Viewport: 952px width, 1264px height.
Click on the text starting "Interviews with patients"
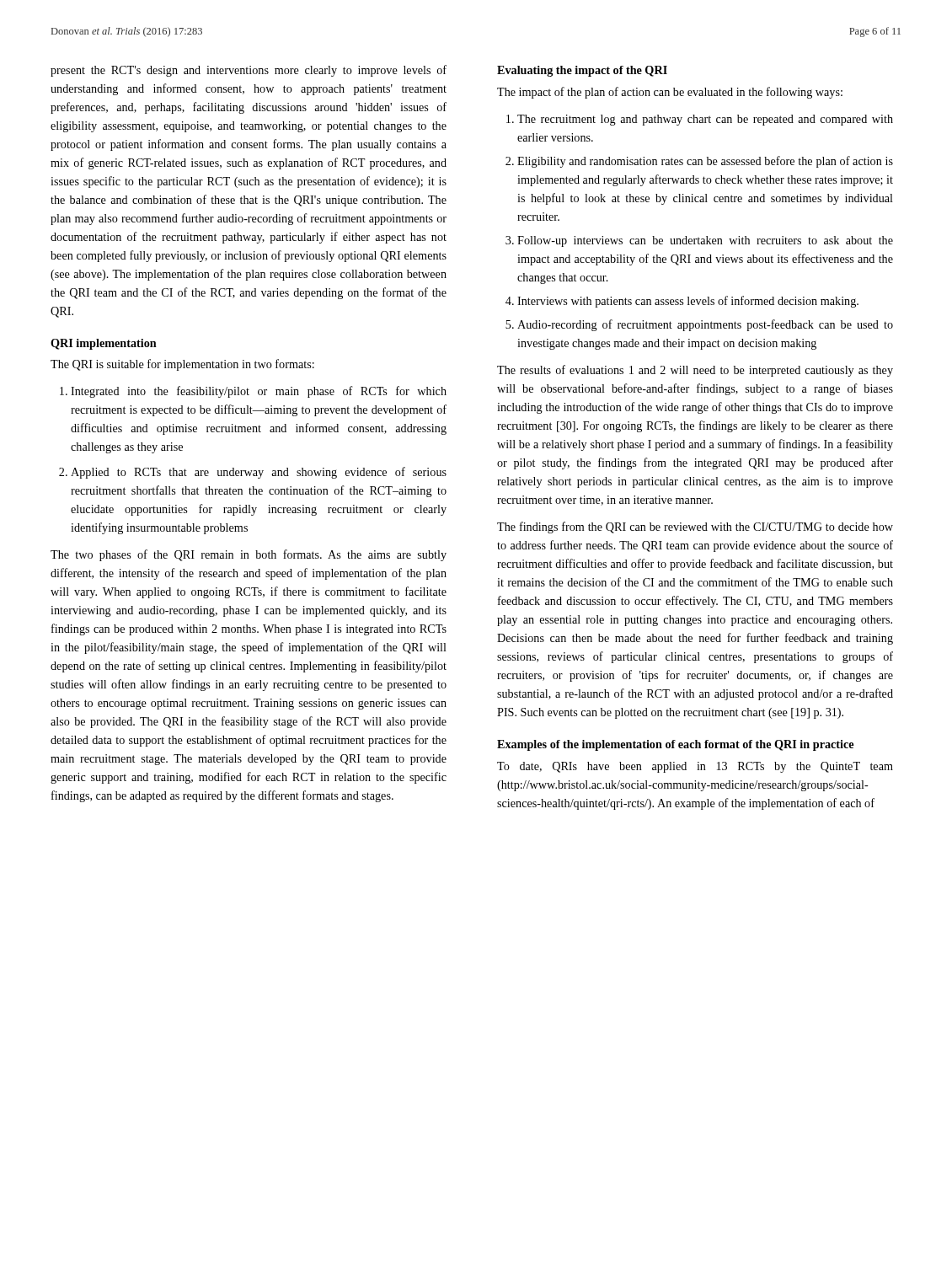pos(688,301)
